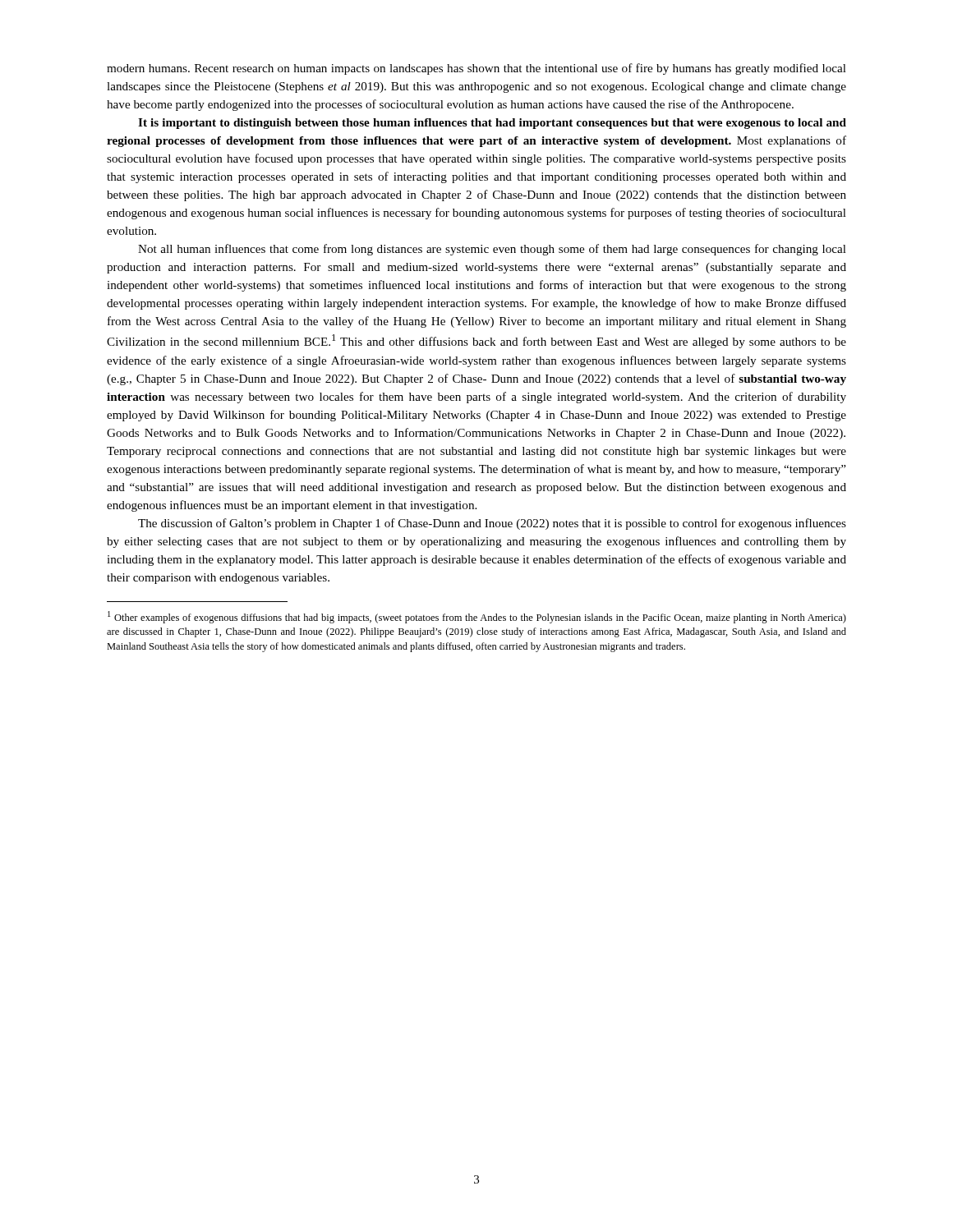Click on the element starting "modern humans. Recent research on"
The width and height of the screenshot is (953, 1232).
pos(476,323)
